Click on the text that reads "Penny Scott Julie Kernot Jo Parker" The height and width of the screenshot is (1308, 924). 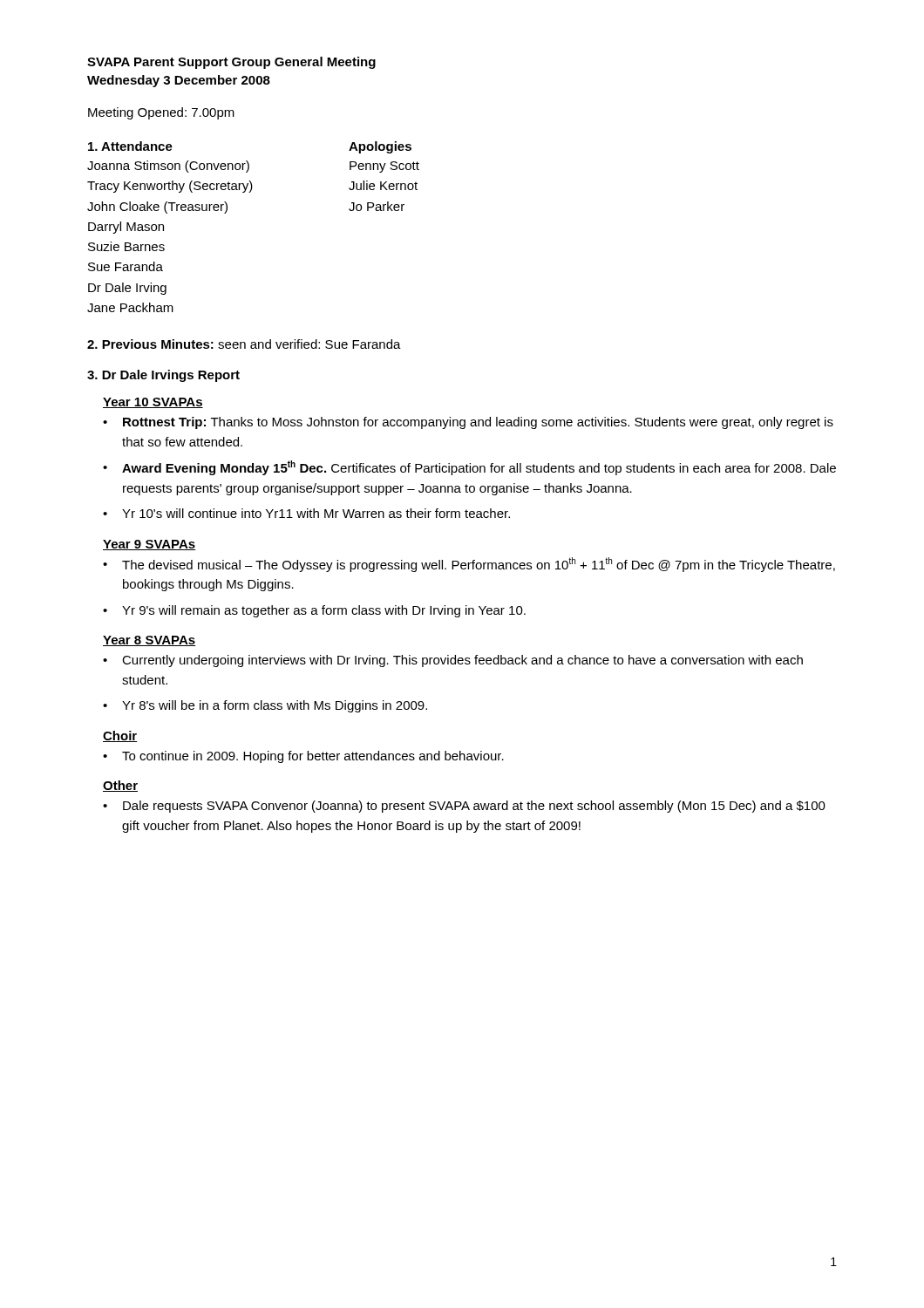384,186
